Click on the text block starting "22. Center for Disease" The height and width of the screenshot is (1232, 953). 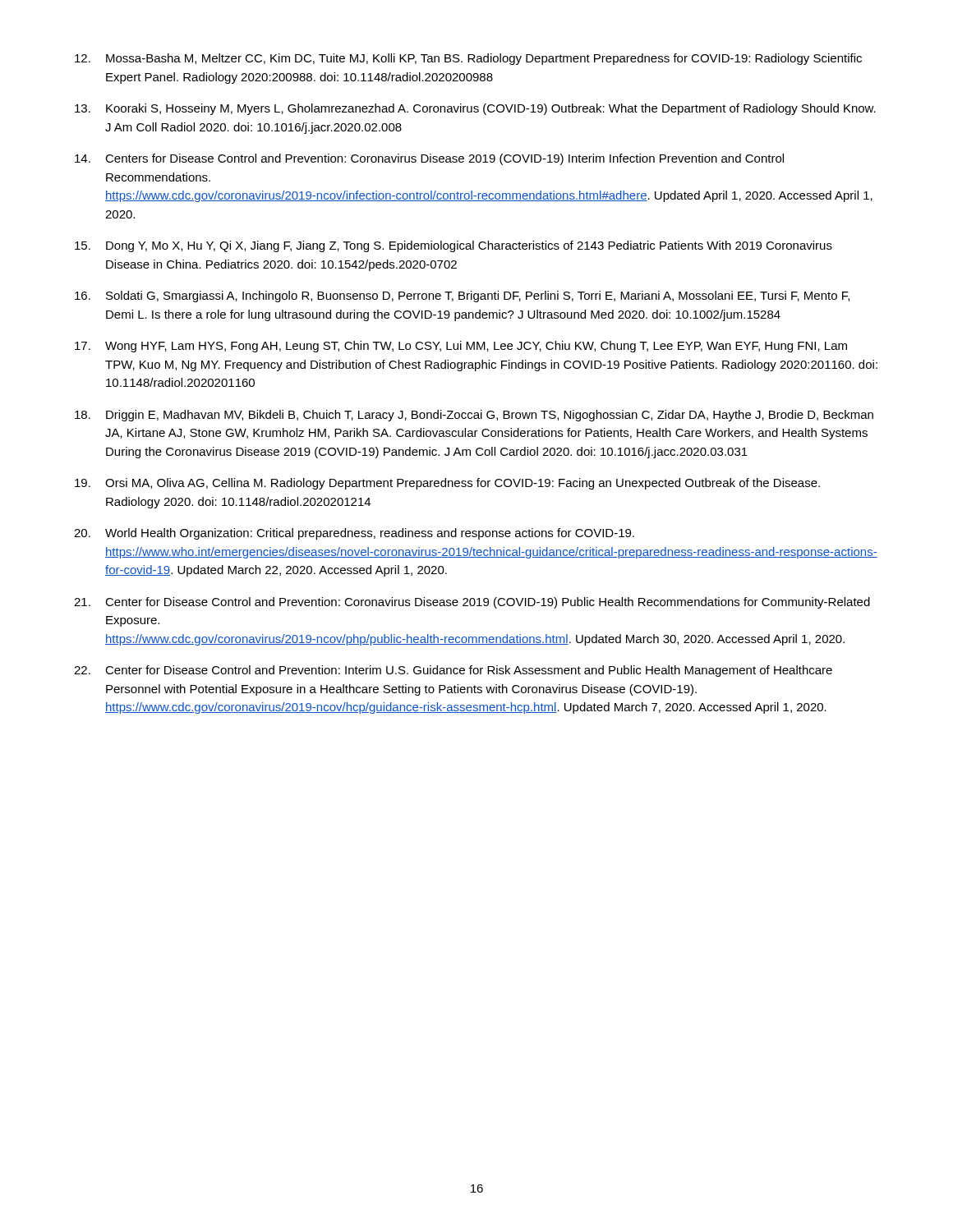(x=476, y=689)
